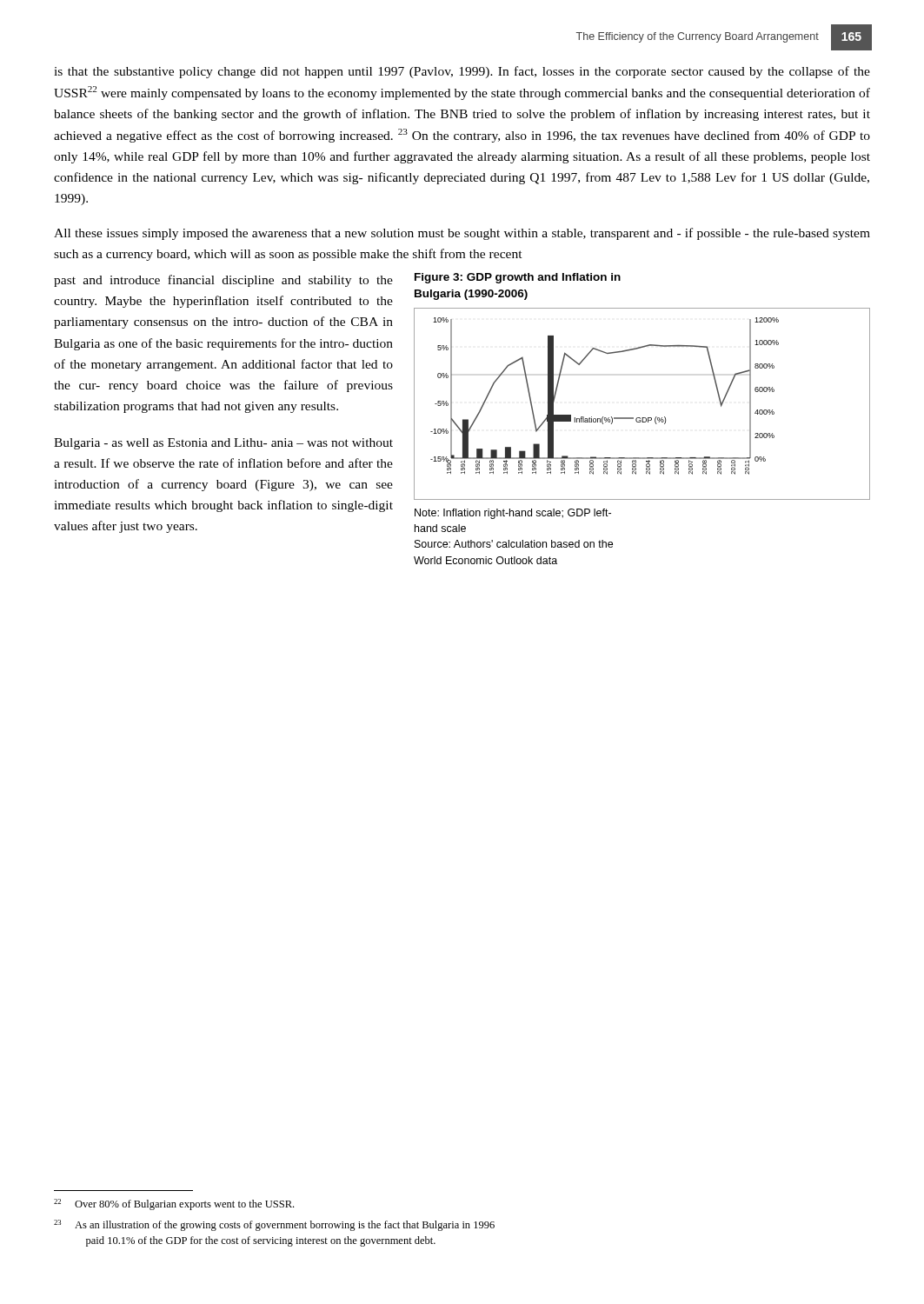924x1304 pixels.
Task: Navigate to the block starting "Bulgaria - as well"
Action: (x=223, y=483)
